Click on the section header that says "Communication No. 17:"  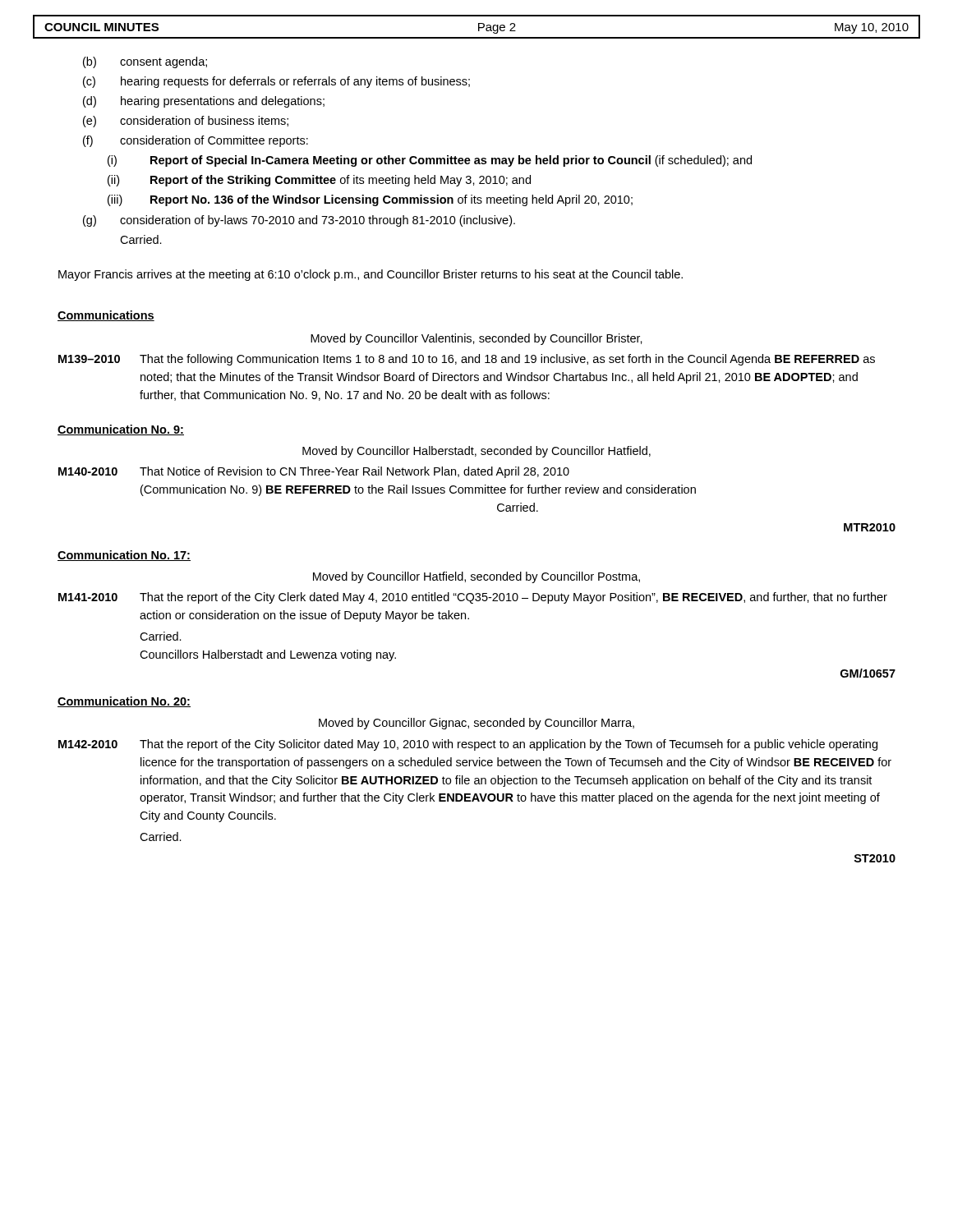[x=124, y=555]
